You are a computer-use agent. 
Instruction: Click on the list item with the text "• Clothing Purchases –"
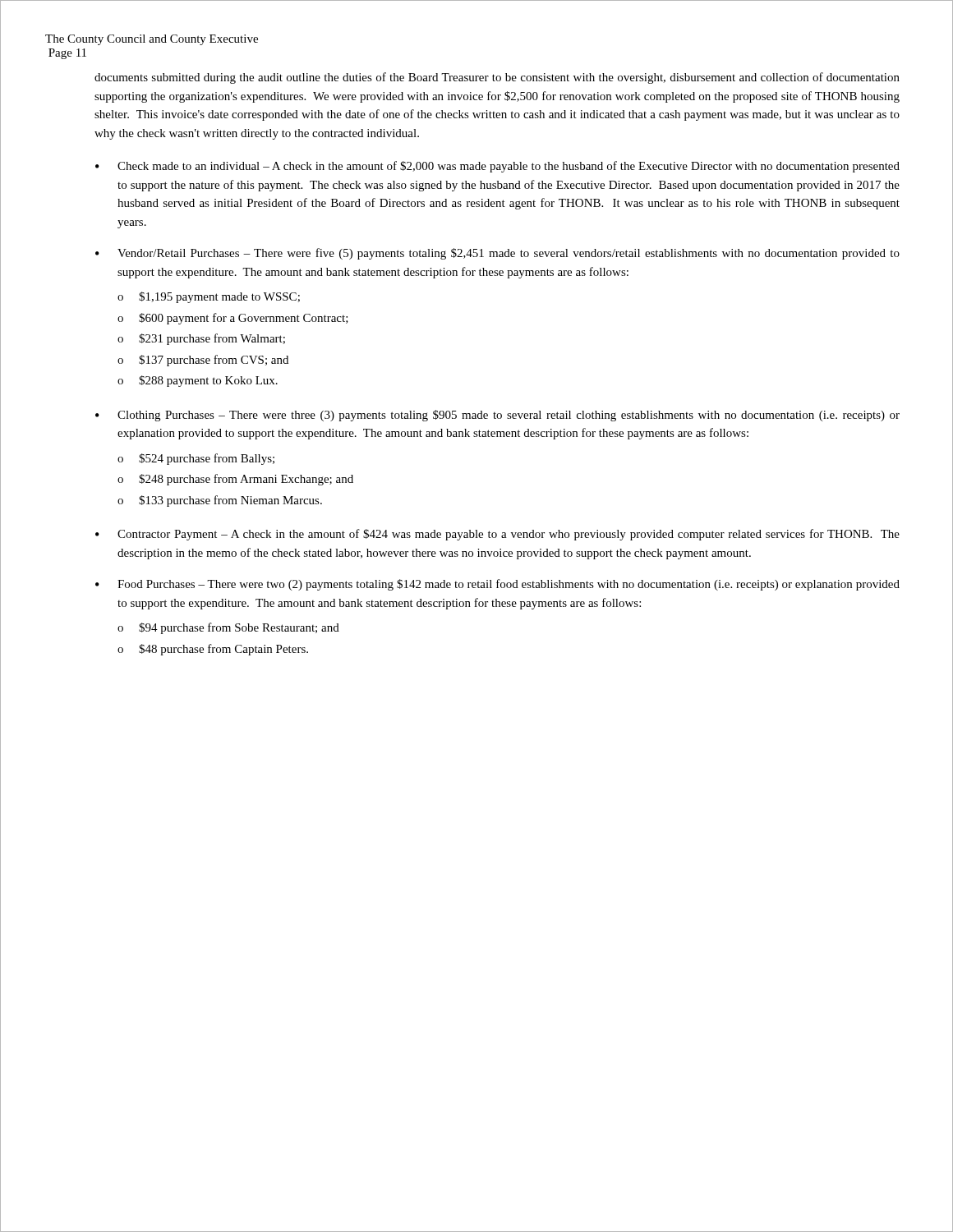(497, 416)
